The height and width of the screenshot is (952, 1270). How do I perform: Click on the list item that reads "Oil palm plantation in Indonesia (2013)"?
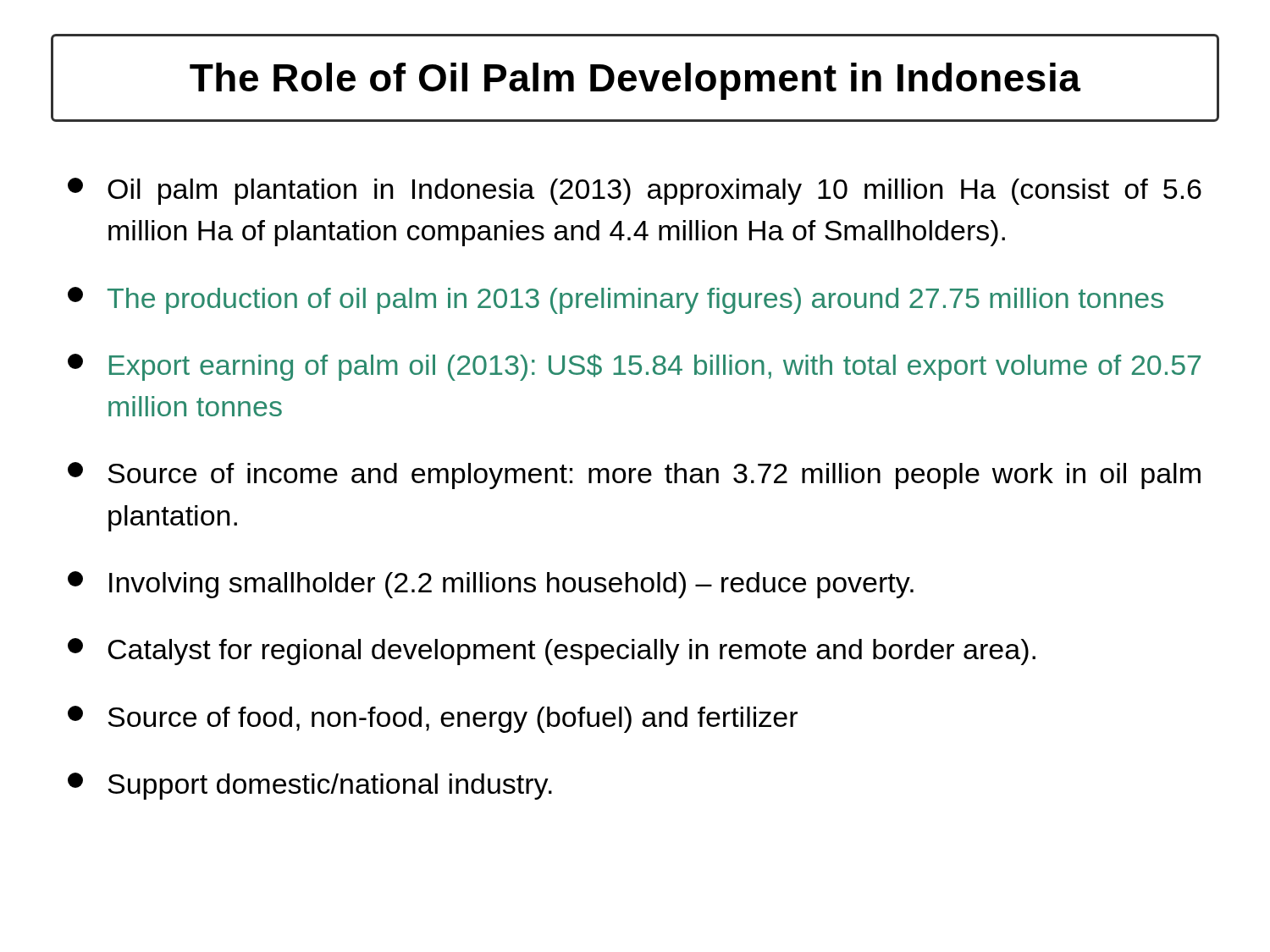(x=635, y=210)
